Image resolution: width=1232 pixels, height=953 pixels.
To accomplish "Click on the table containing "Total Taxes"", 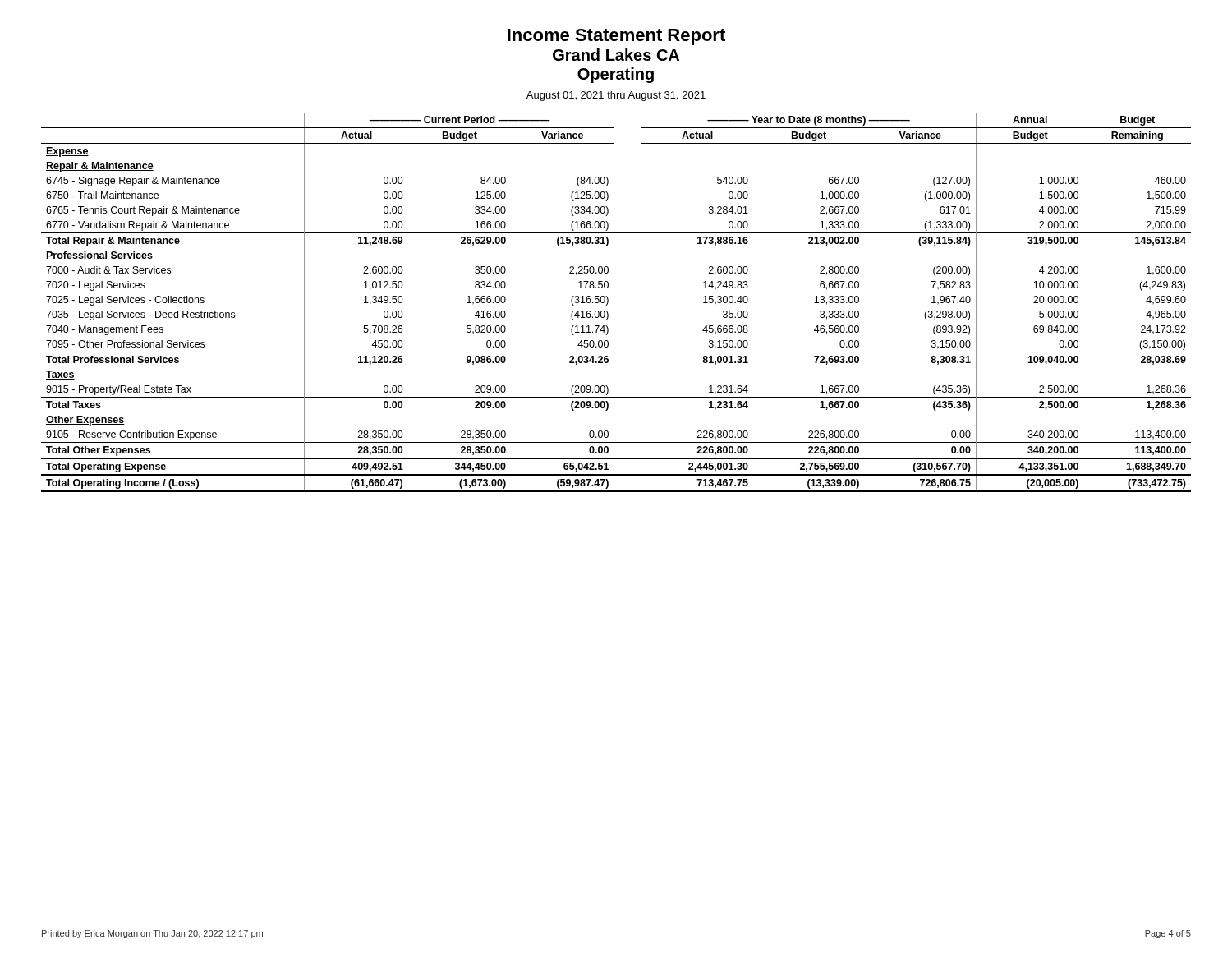I will (x=616, y=302).
